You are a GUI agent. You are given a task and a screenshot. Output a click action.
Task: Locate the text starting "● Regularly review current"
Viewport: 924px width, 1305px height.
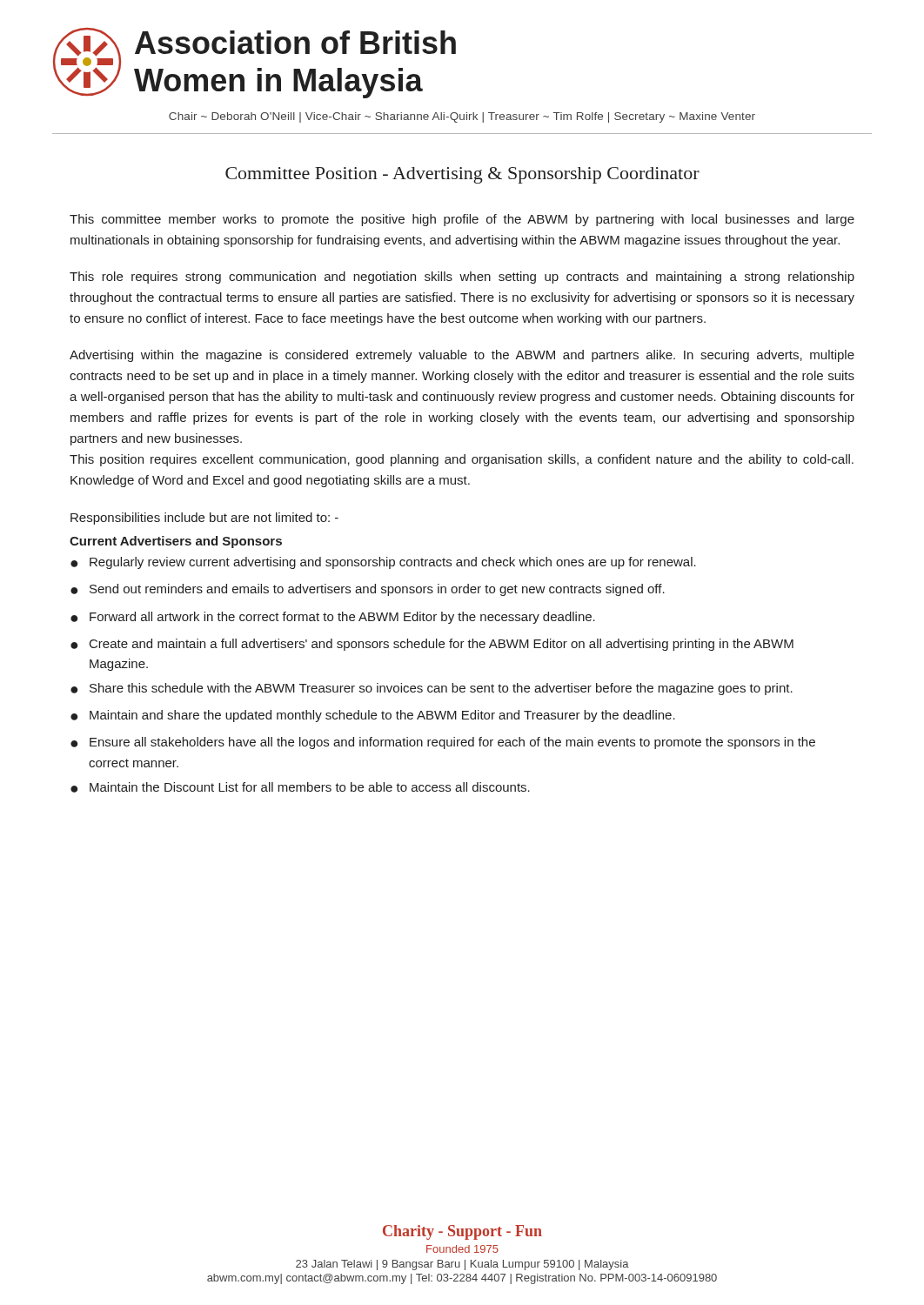tap(462, 563)
